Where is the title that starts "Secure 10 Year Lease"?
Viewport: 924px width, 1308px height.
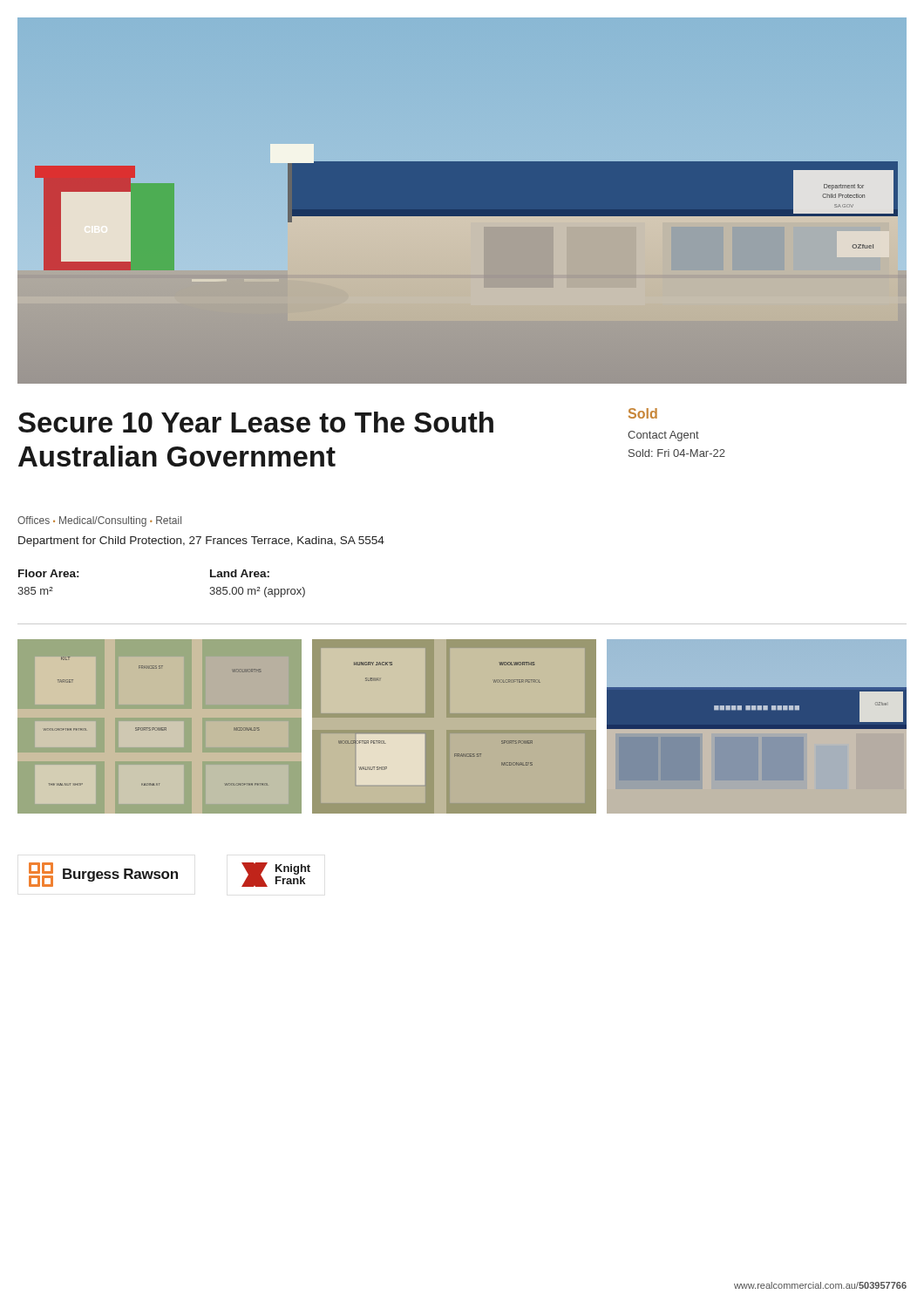[256, 439]
